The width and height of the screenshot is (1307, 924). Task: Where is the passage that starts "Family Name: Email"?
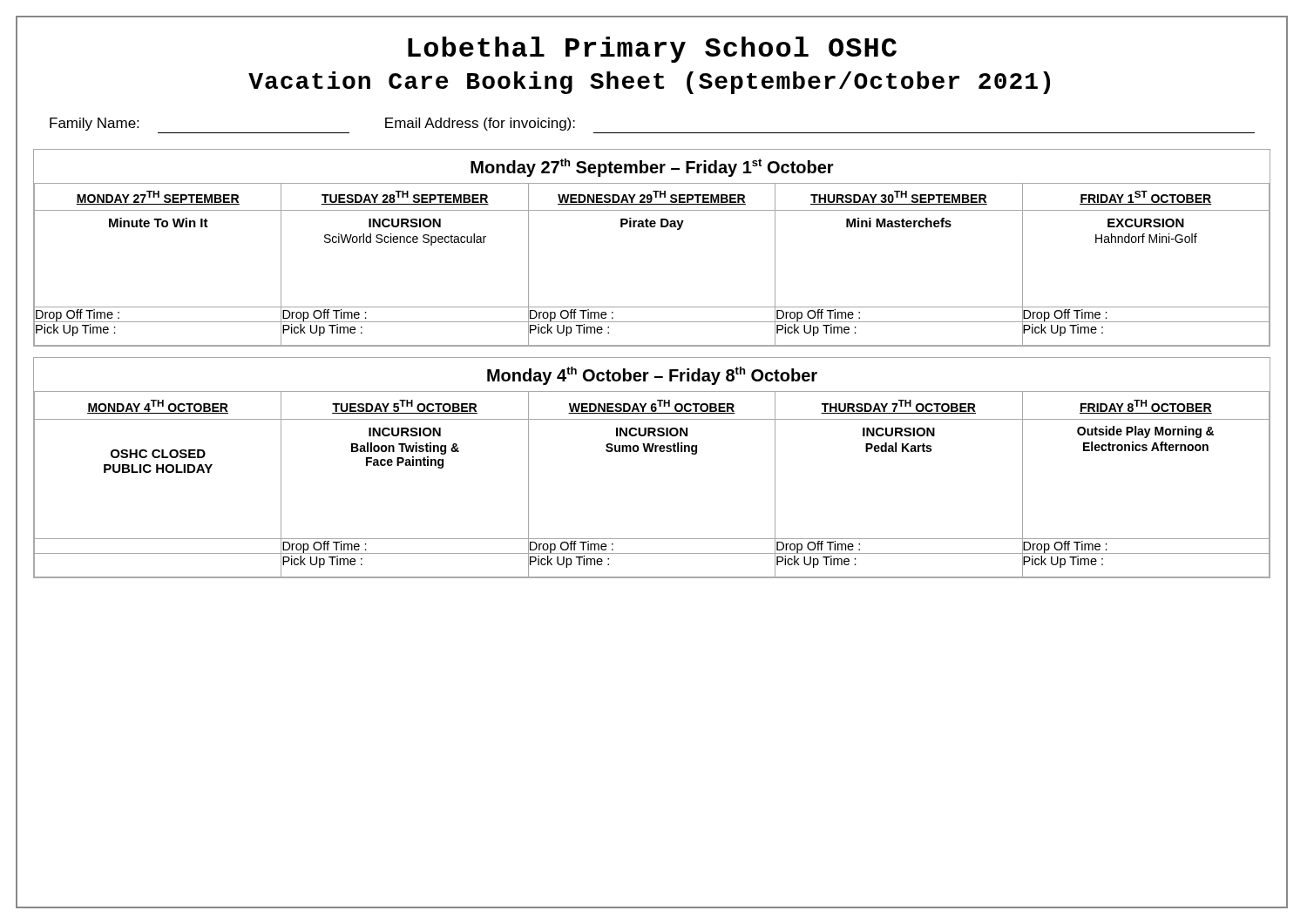pos(652,123)
